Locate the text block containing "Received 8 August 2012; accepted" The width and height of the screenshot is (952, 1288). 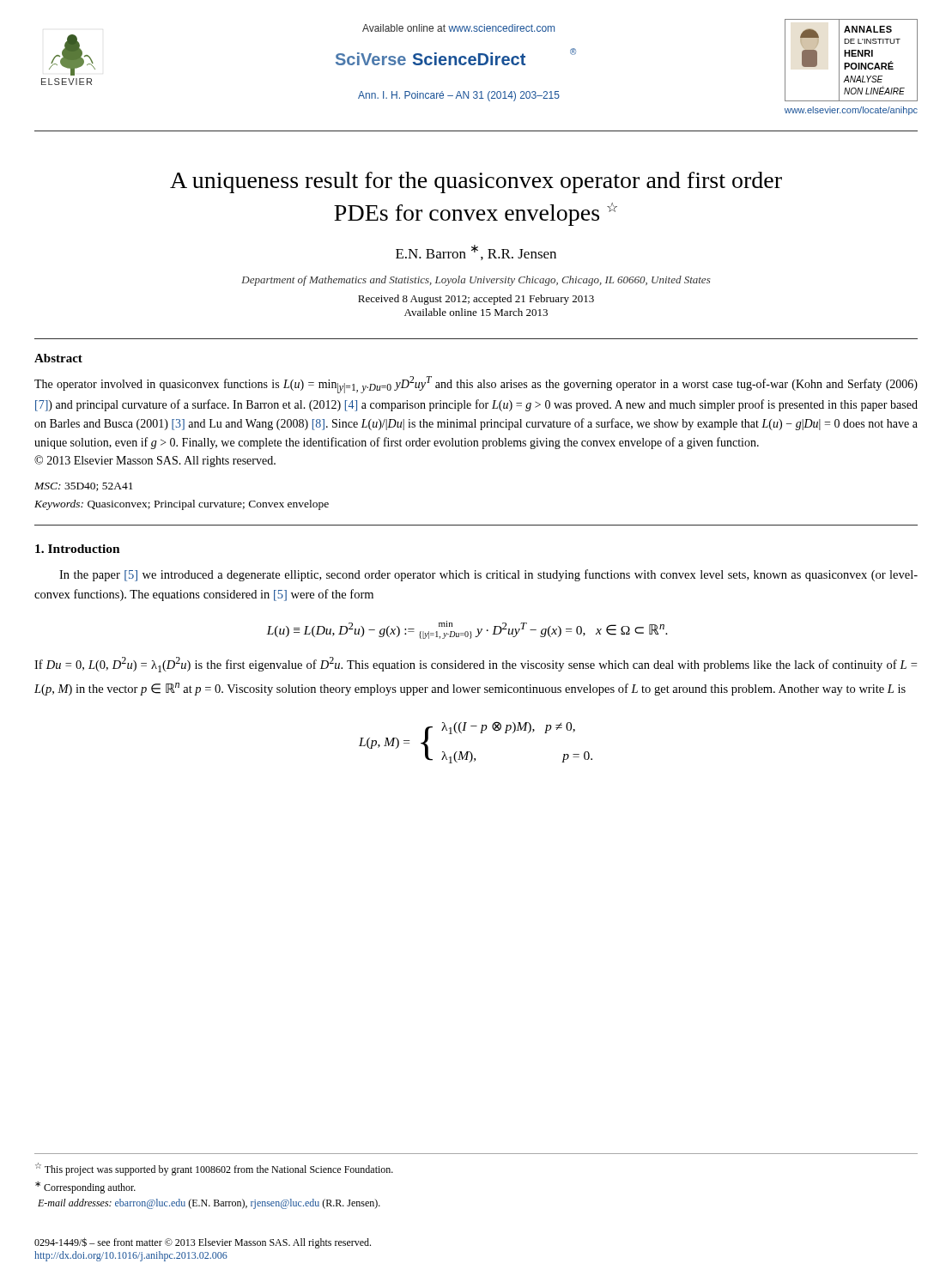(x=476, y=305)
